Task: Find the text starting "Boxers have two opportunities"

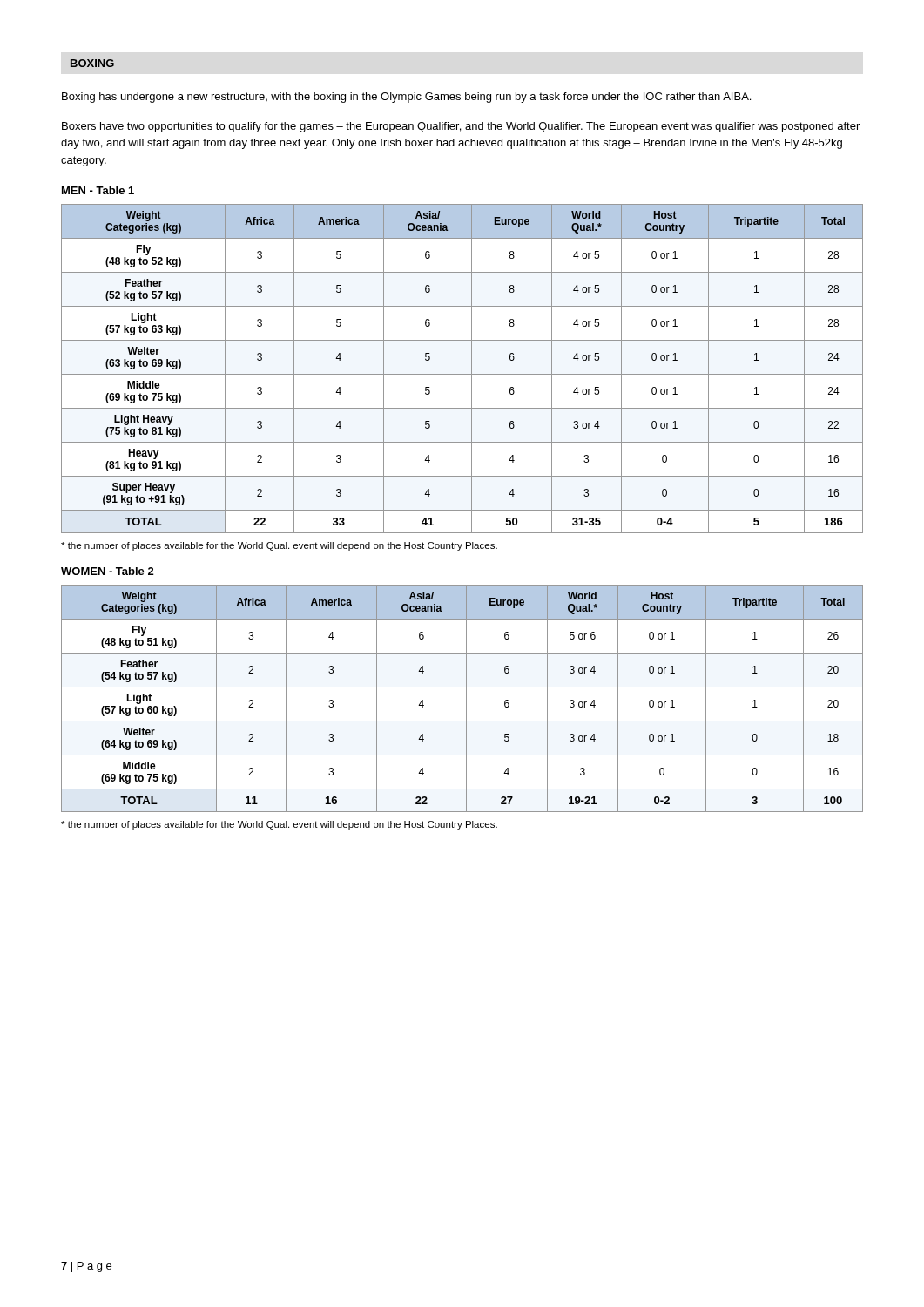Action: click(460, 142)
